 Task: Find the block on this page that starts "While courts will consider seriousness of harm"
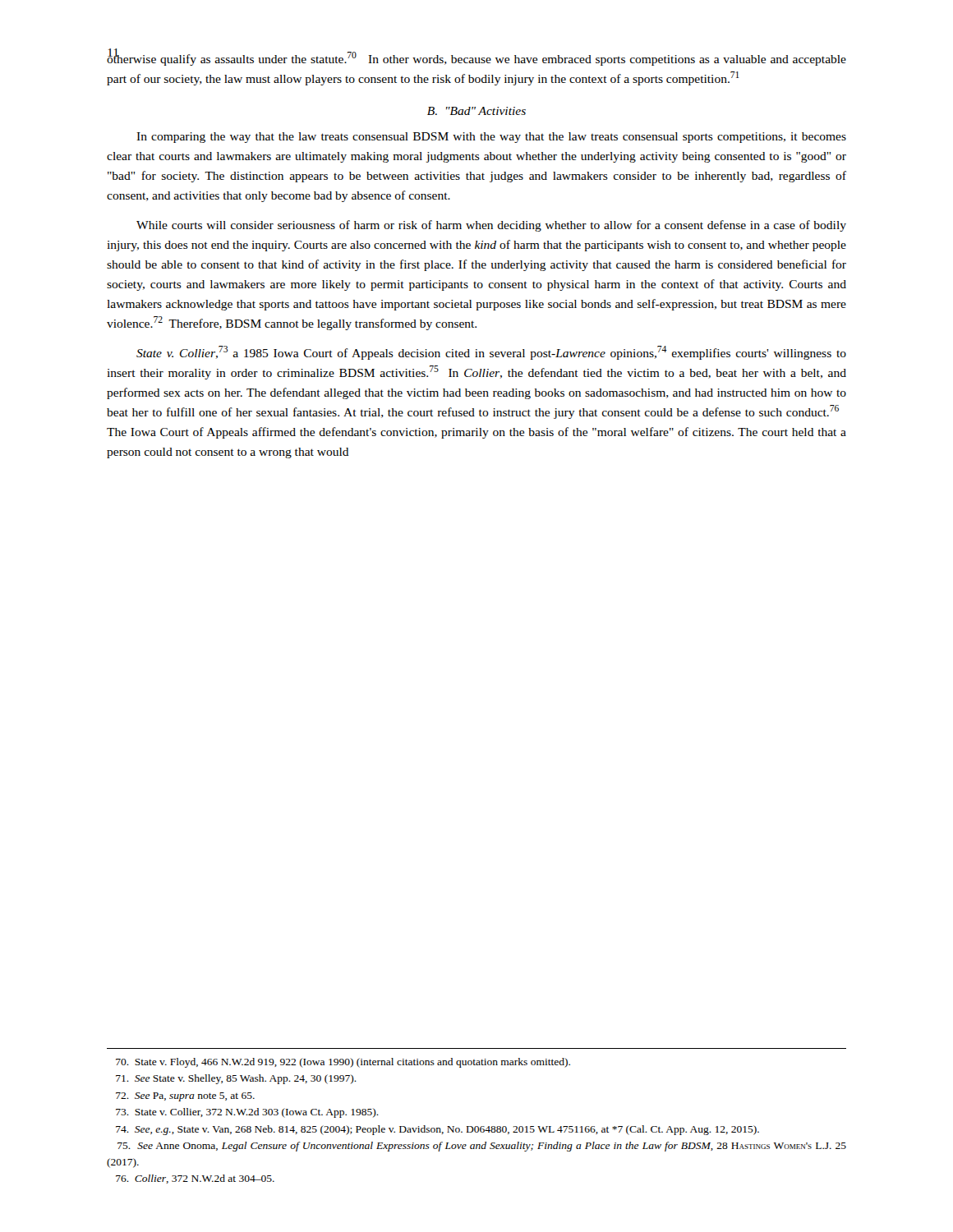point(476,274)
